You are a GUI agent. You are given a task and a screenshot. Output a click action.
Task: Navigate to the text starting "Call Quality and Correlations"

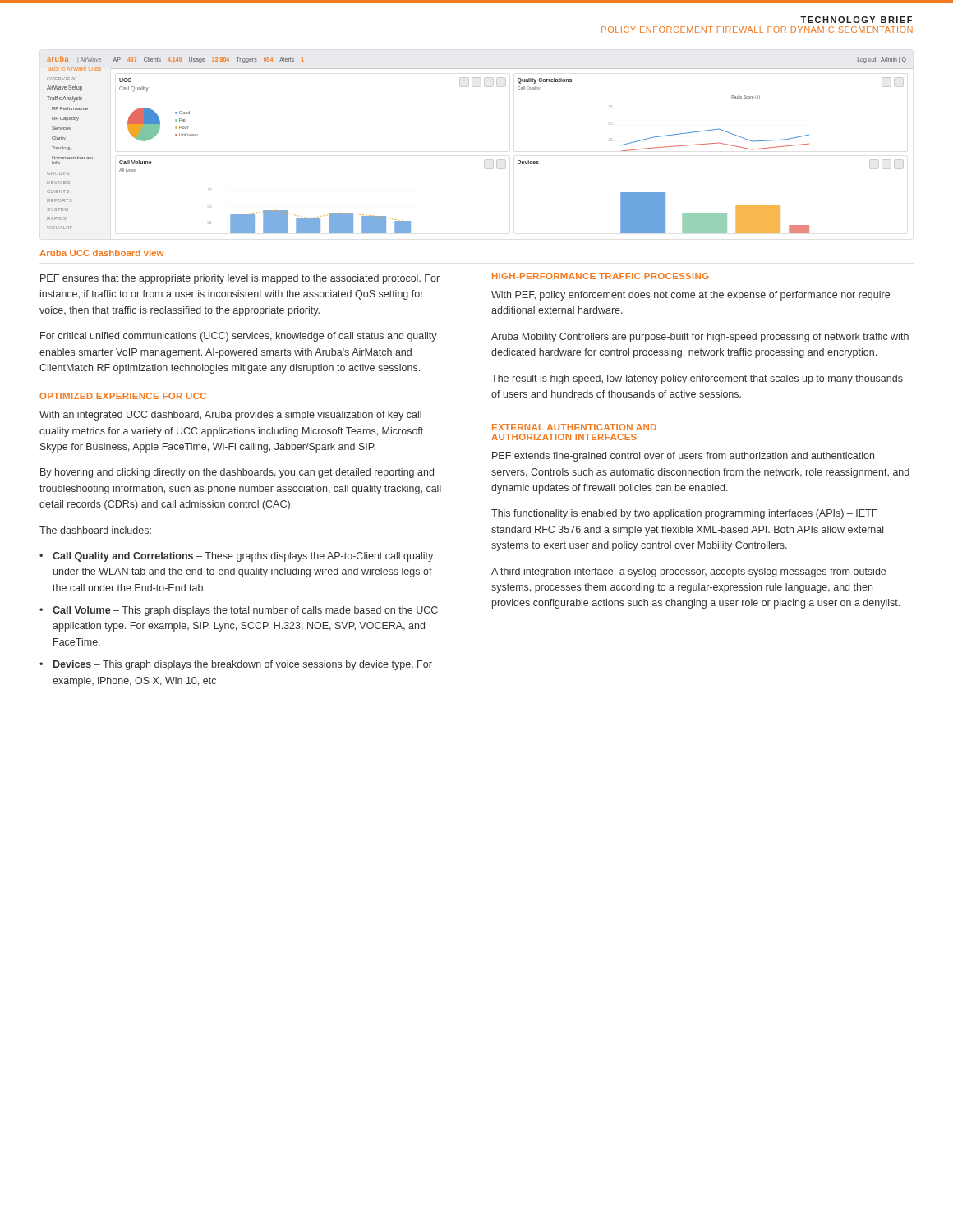pos(243,572)
